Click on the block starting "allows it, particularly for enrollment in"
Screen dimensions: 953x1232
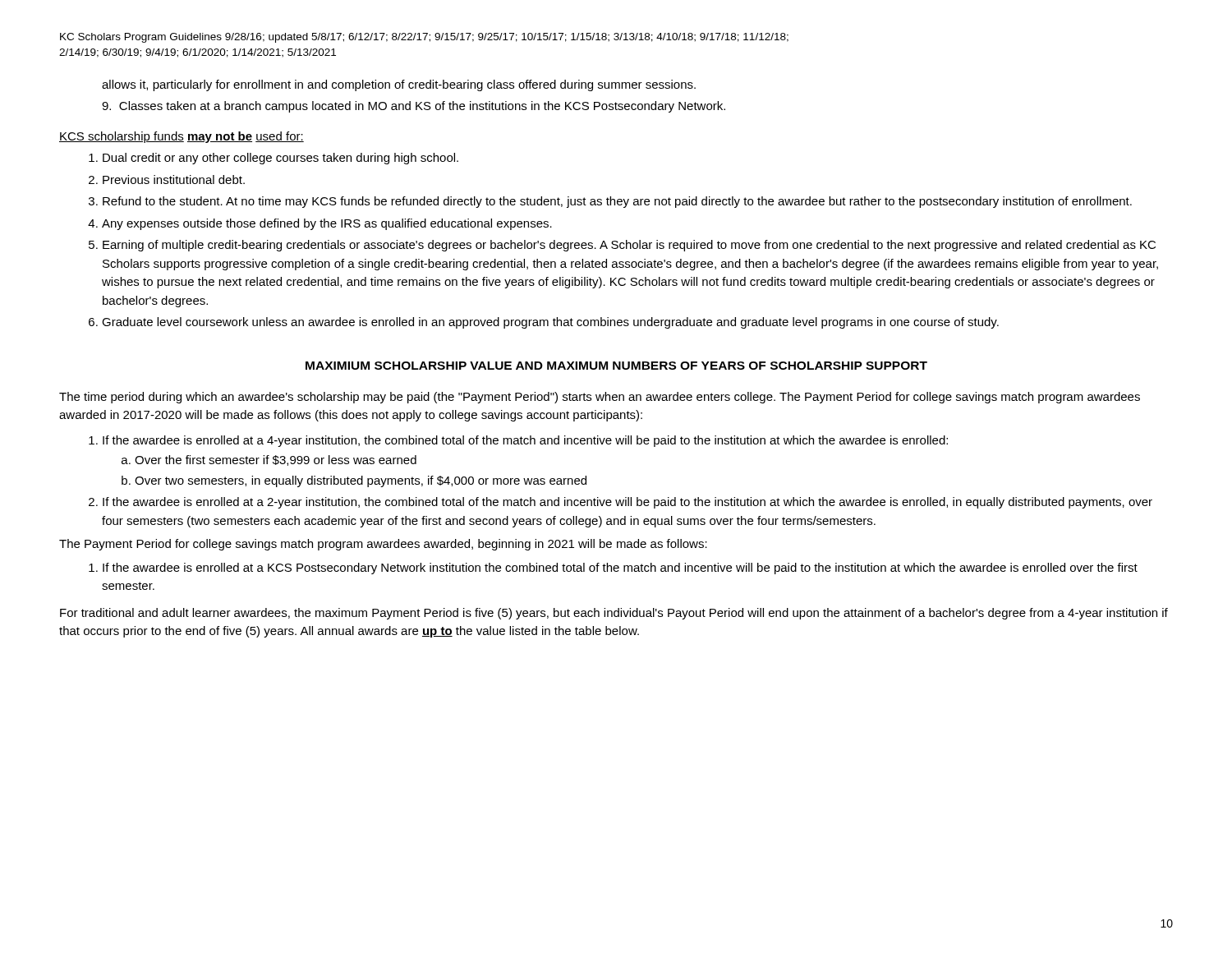[x=399, y=84]
